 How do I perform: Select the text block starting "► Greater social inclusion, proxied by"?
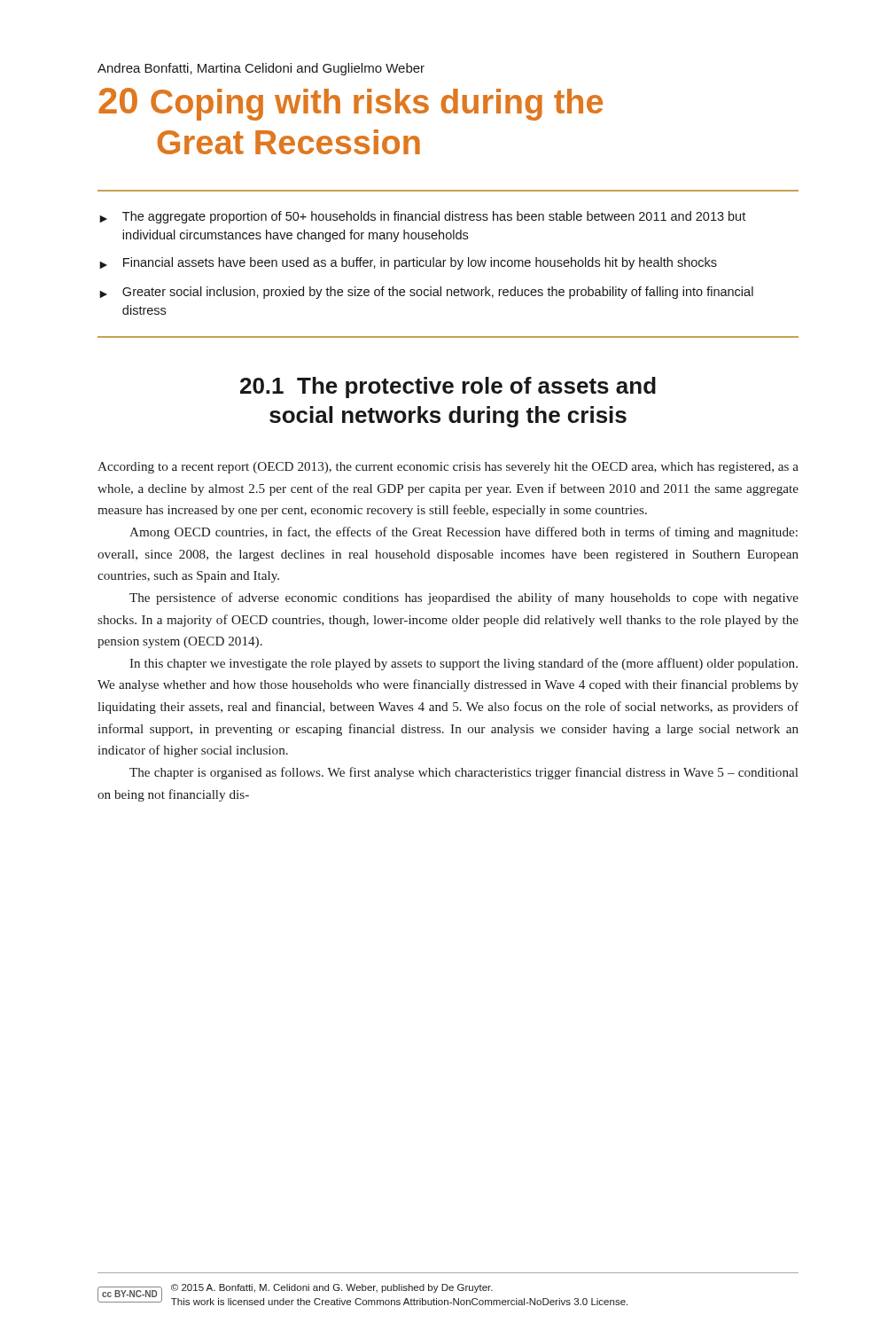tap(448, 301)
